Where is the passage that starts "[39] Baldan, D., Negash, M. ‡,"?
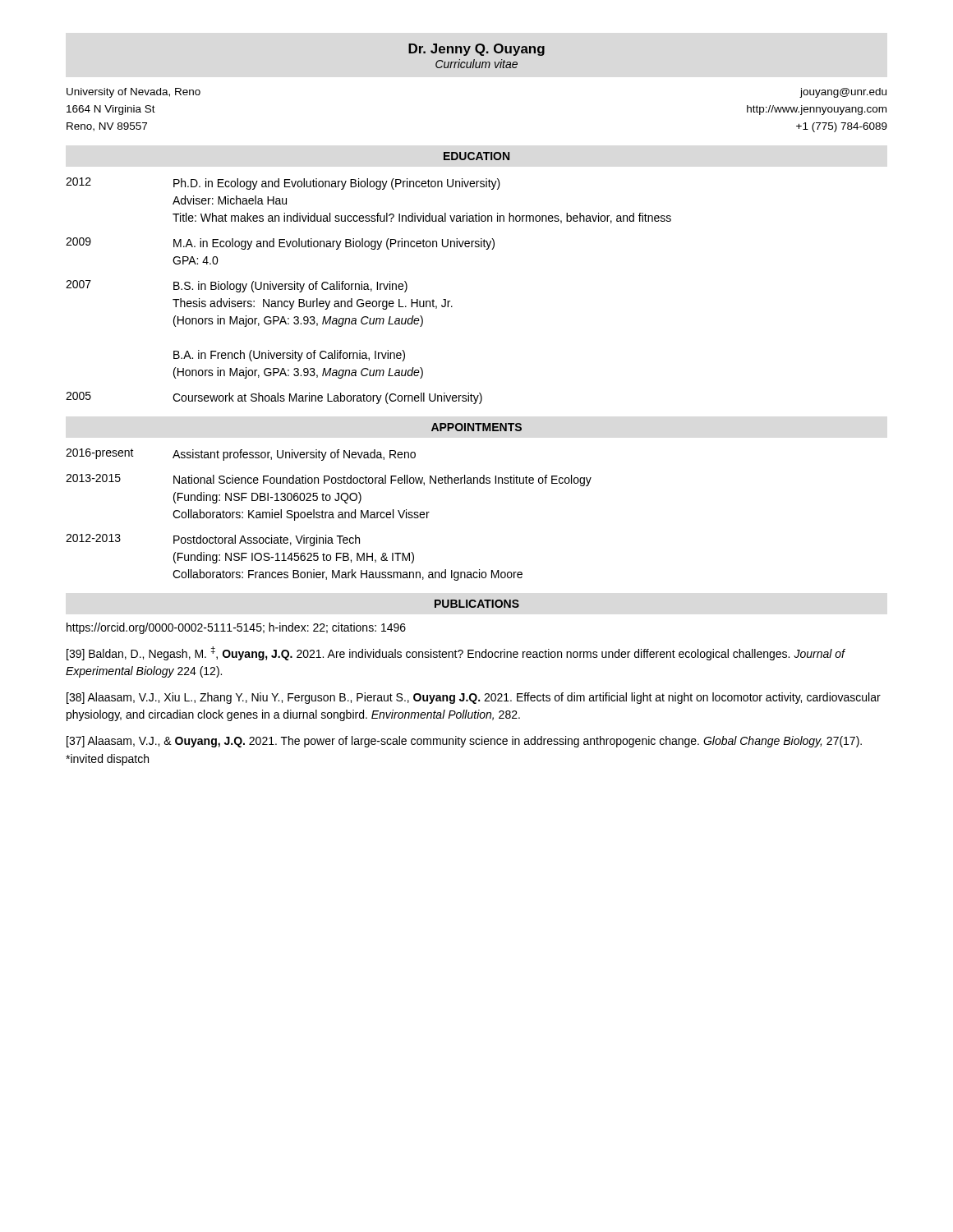Image resolution: width=953 pixels, height=1232 pixels. [455, 661]
